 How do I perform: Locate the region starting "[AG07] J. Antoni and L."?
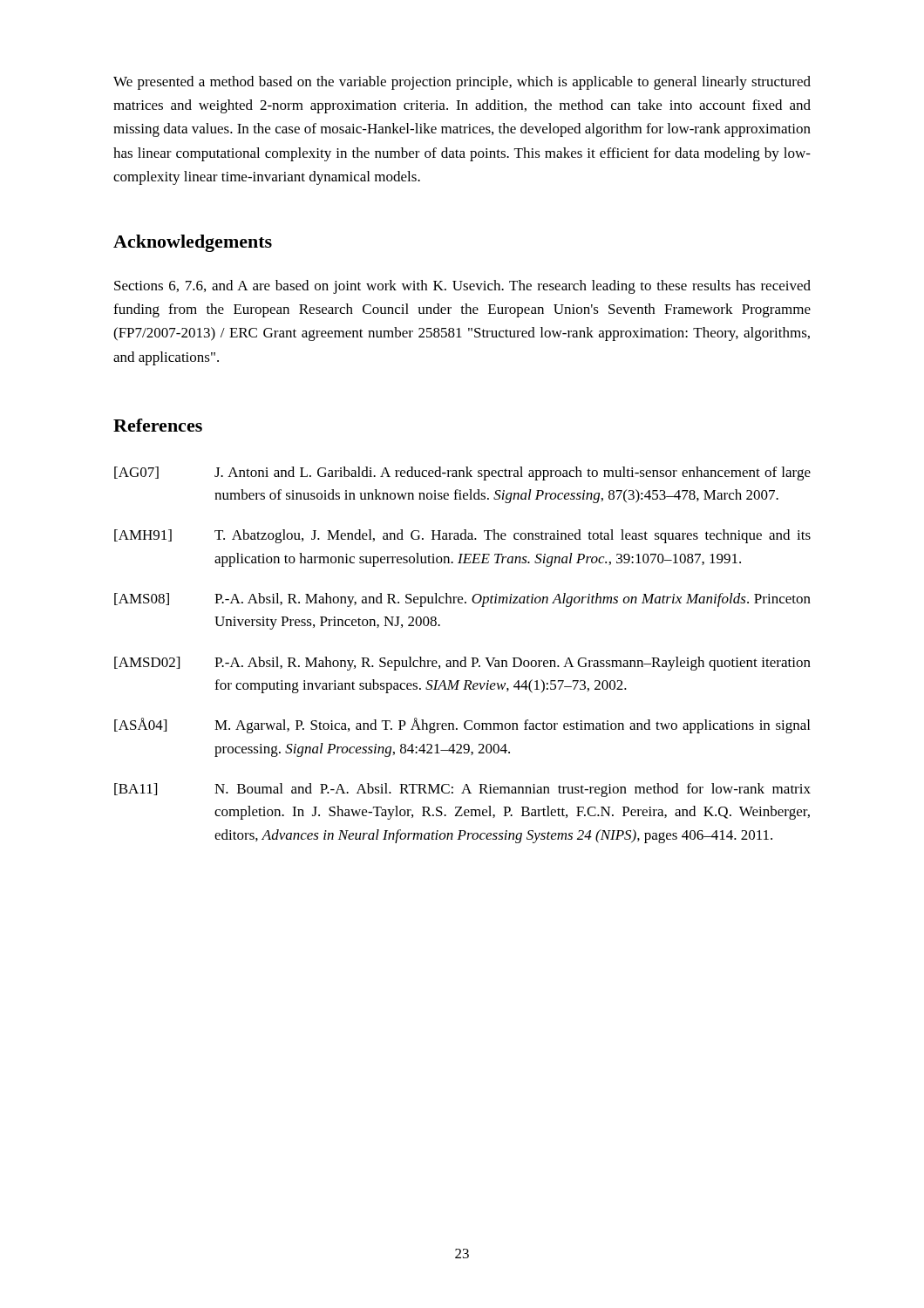pyautogui.click(x=462, y=484)
